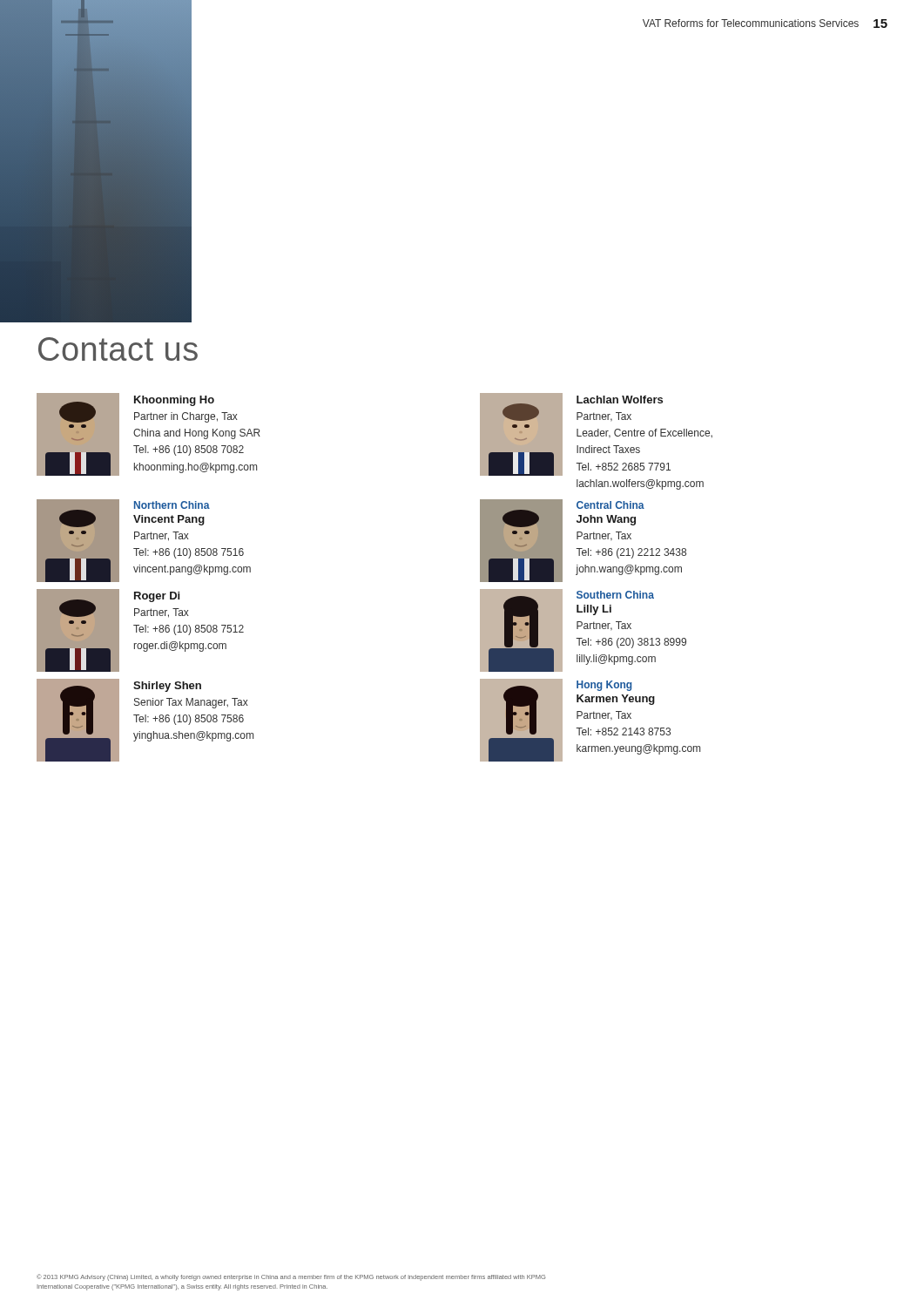Locate the text "Contact us"
924x1307 pixels.
pyautogui.click(x=118, y=349)
